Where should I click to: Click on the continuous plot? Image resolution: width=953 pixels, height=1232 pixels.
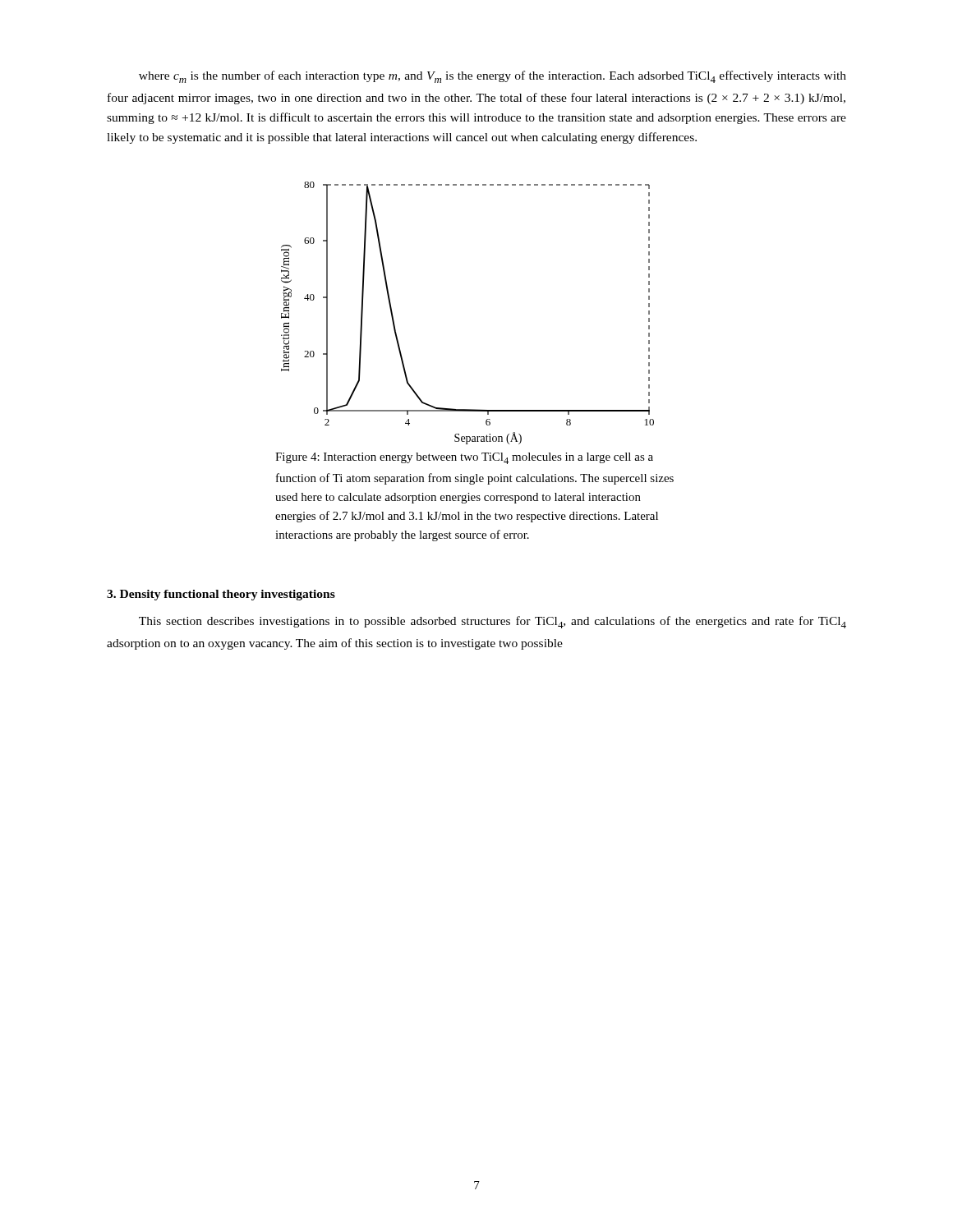click(x=476, y=360)
